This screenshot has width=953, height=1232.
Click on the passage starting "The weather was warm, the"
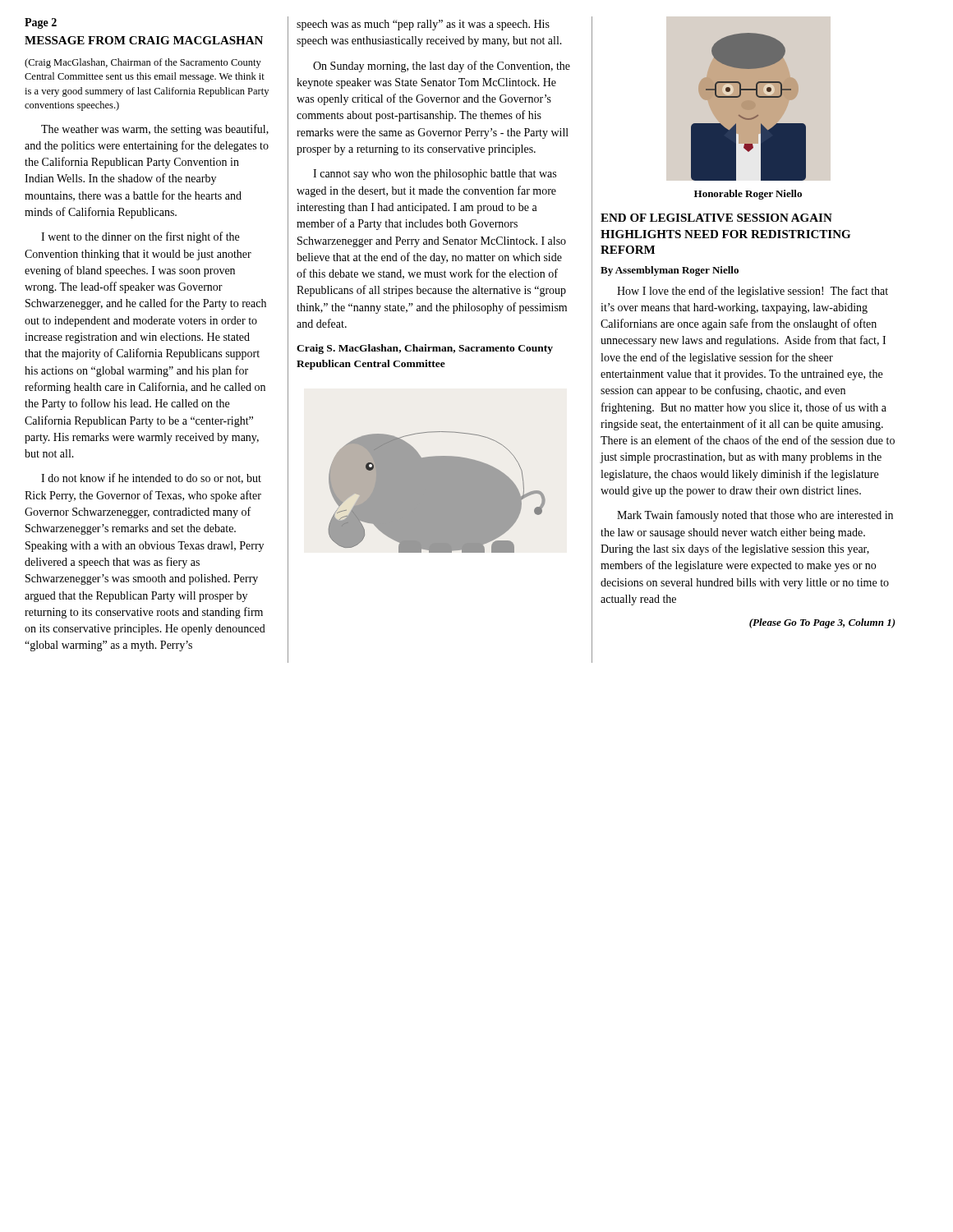(147, 171)
